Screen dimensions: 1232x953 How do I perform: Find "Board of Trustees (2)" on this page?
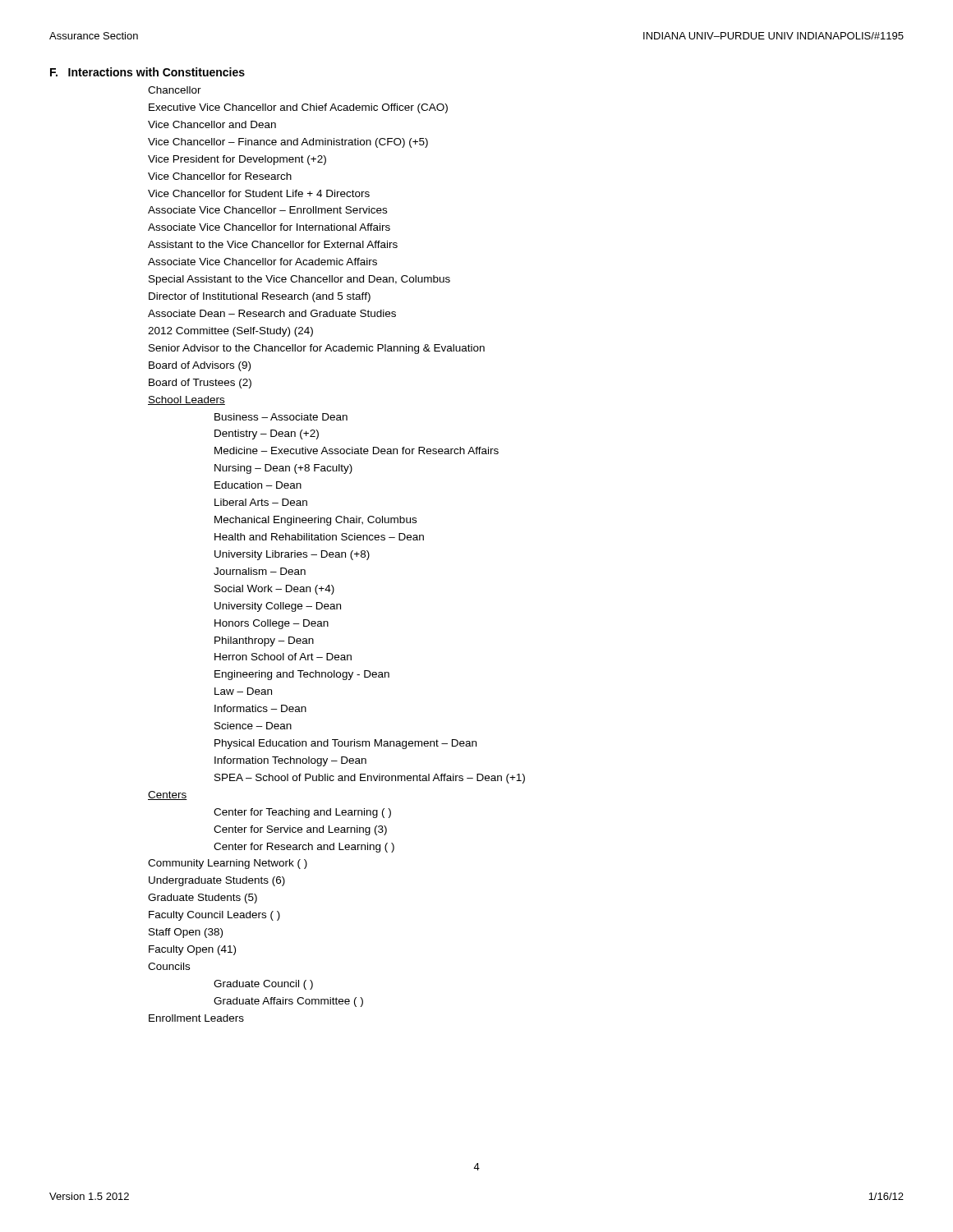pyautogui.click(x=200, y=382)
